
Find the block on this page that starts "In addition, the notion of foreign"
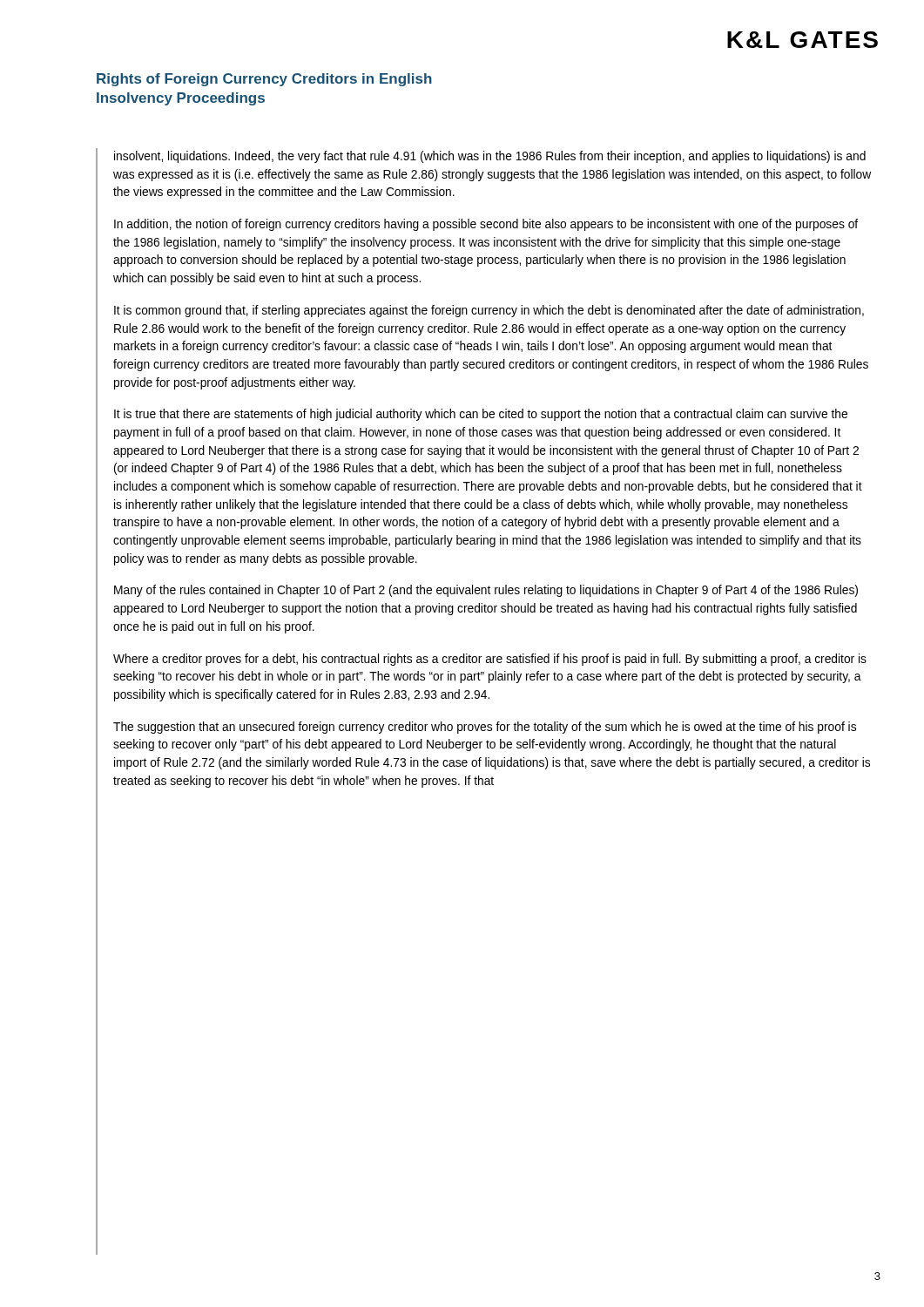[492, 252]
